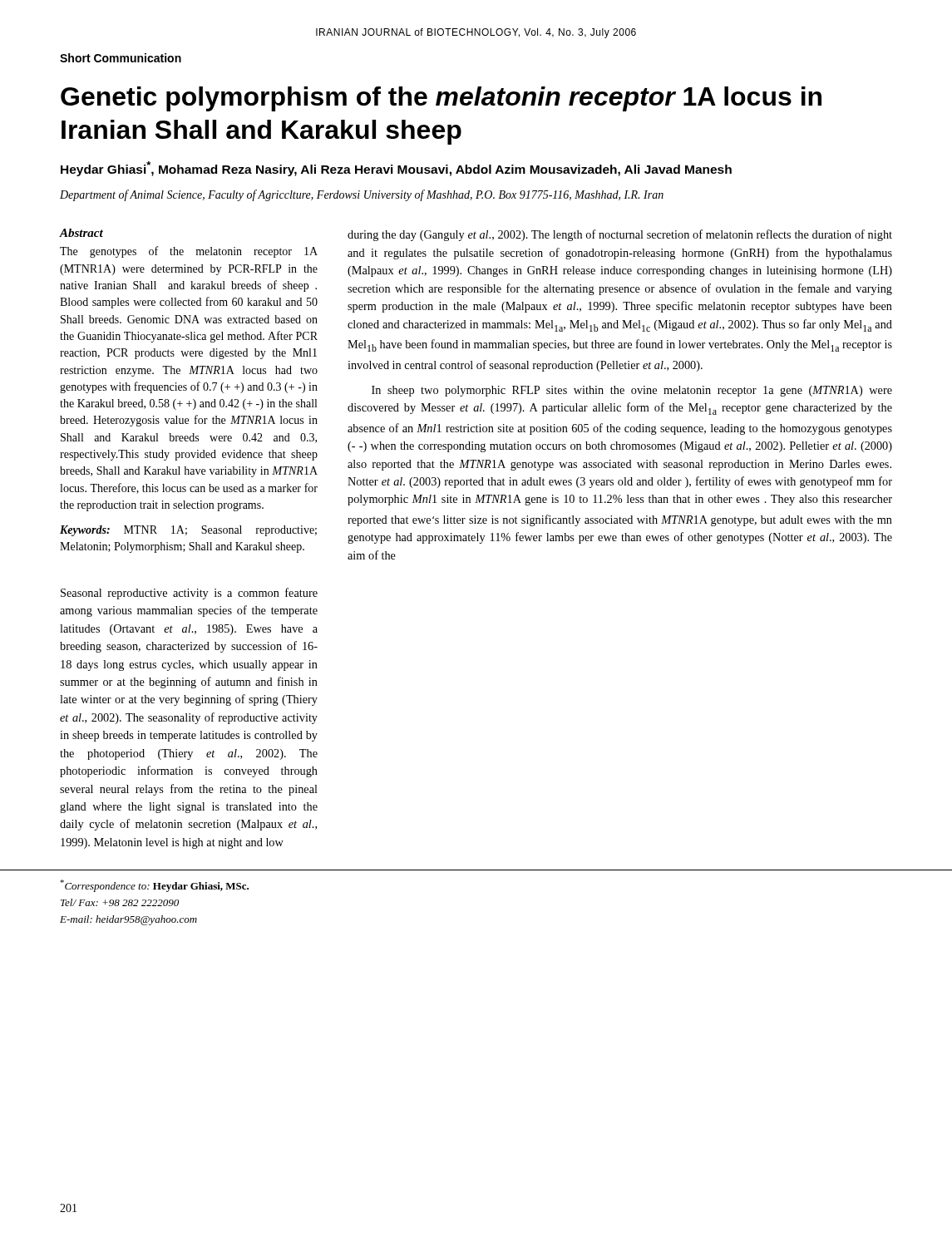Point to the text starting "Short Communication"
This screenshot has width=952, height=1247.
click(x=121, y=58)
